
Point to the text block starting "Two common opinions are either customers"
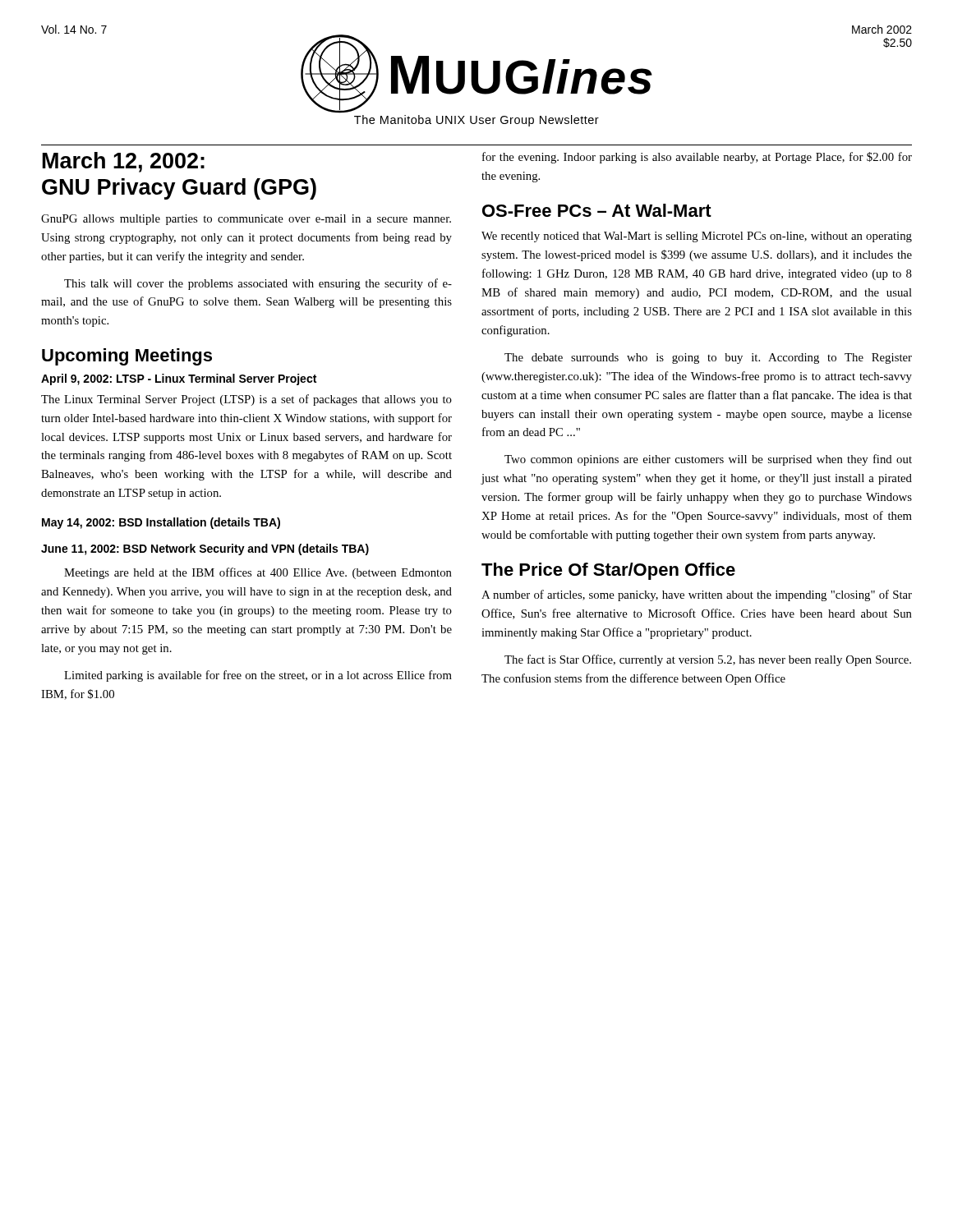[697, 497]
